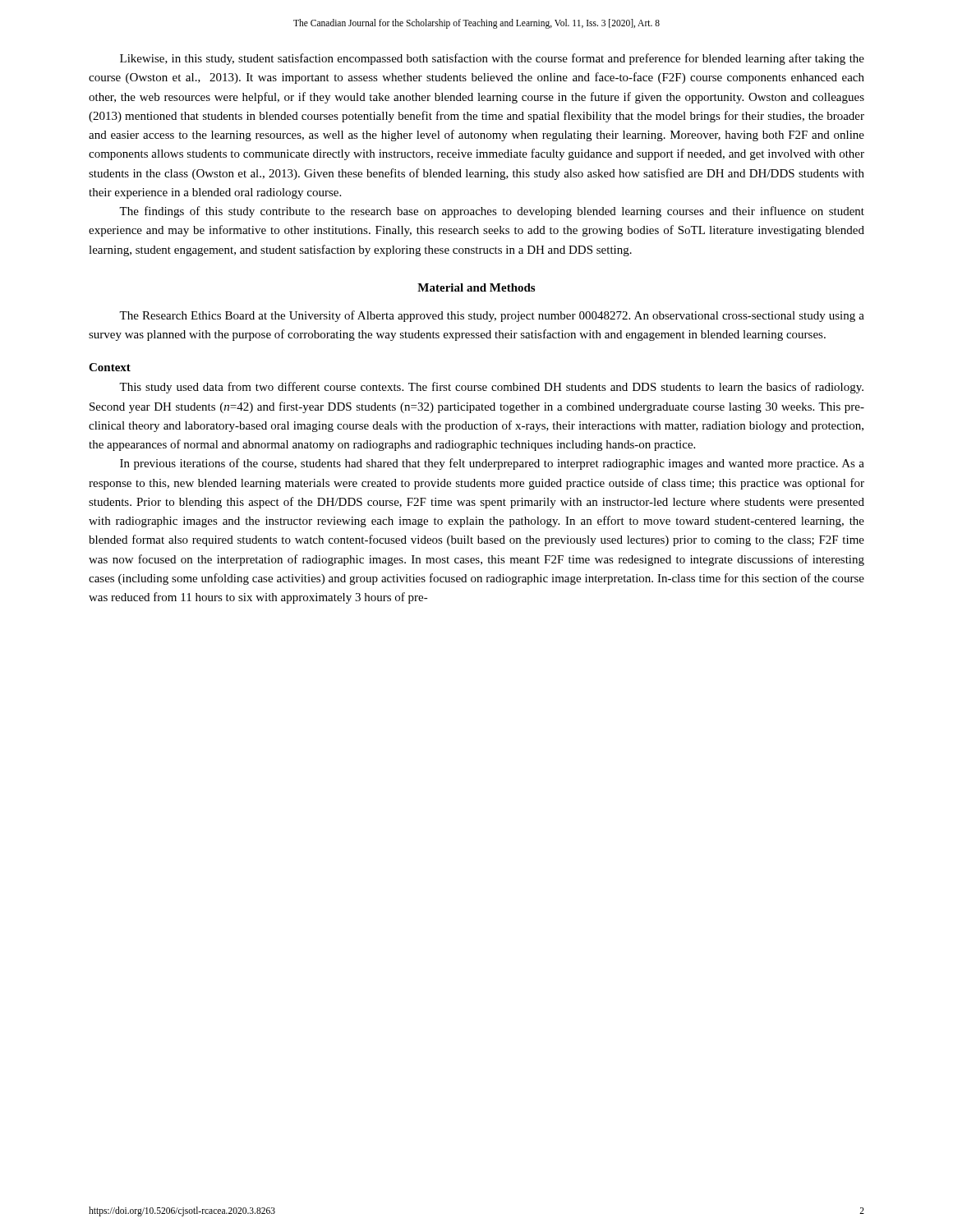Find the region starting "Material and Methods"
This screenshot has width=953, height=1232.
coord(476,287)
